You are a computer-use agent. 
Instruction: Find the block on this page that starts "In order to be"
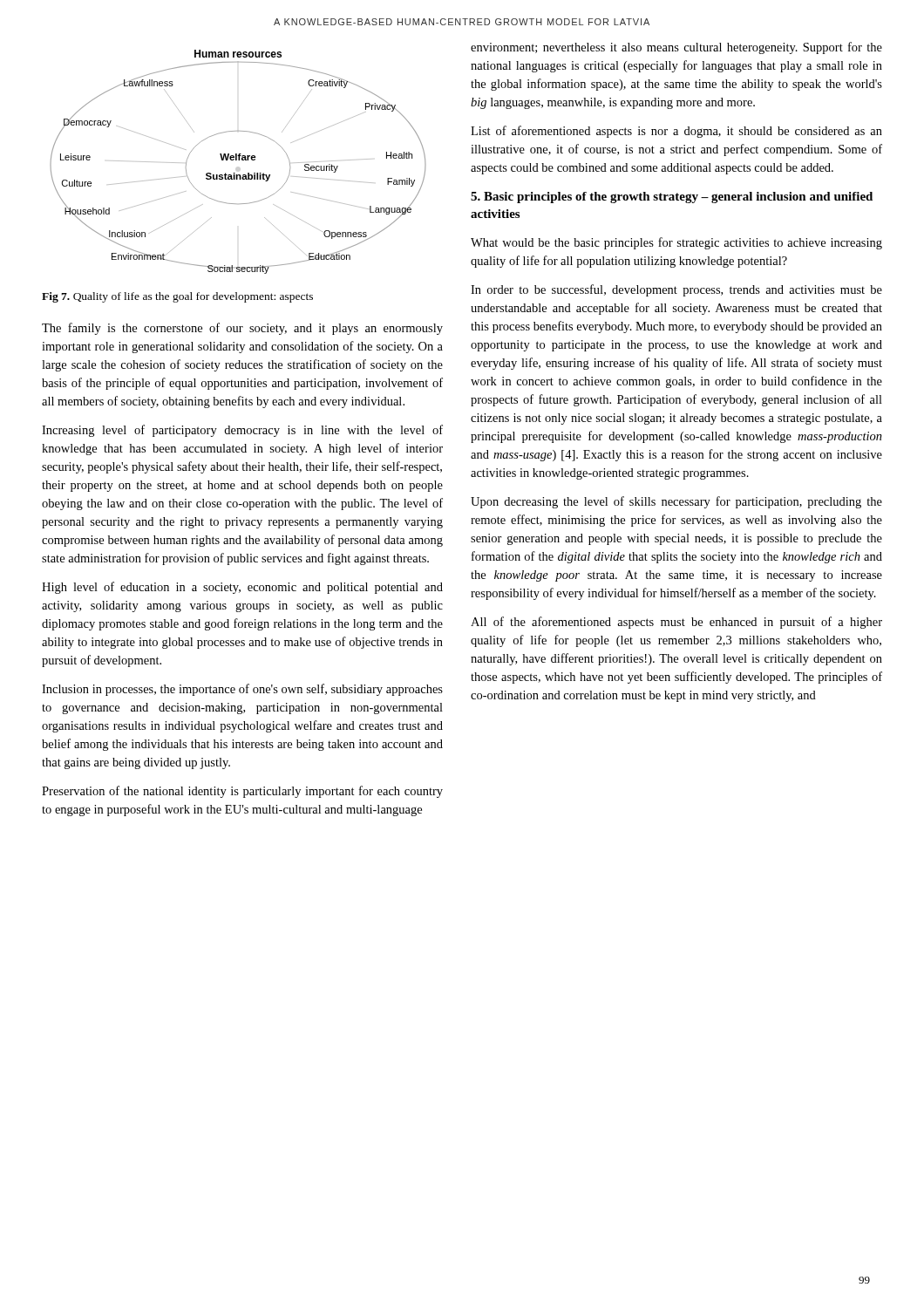point(676,381)
